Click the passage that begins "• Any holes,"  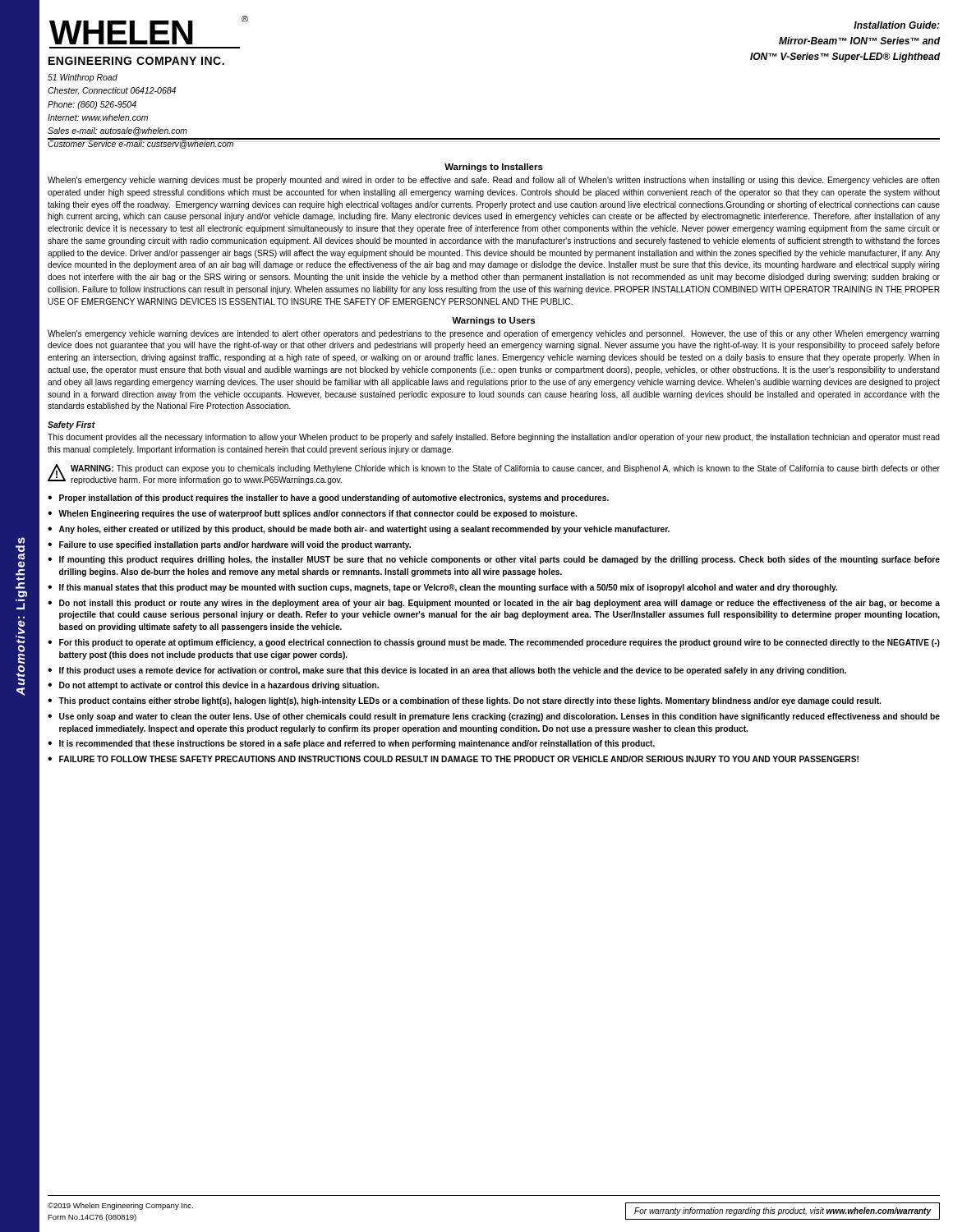click(494, 530)
